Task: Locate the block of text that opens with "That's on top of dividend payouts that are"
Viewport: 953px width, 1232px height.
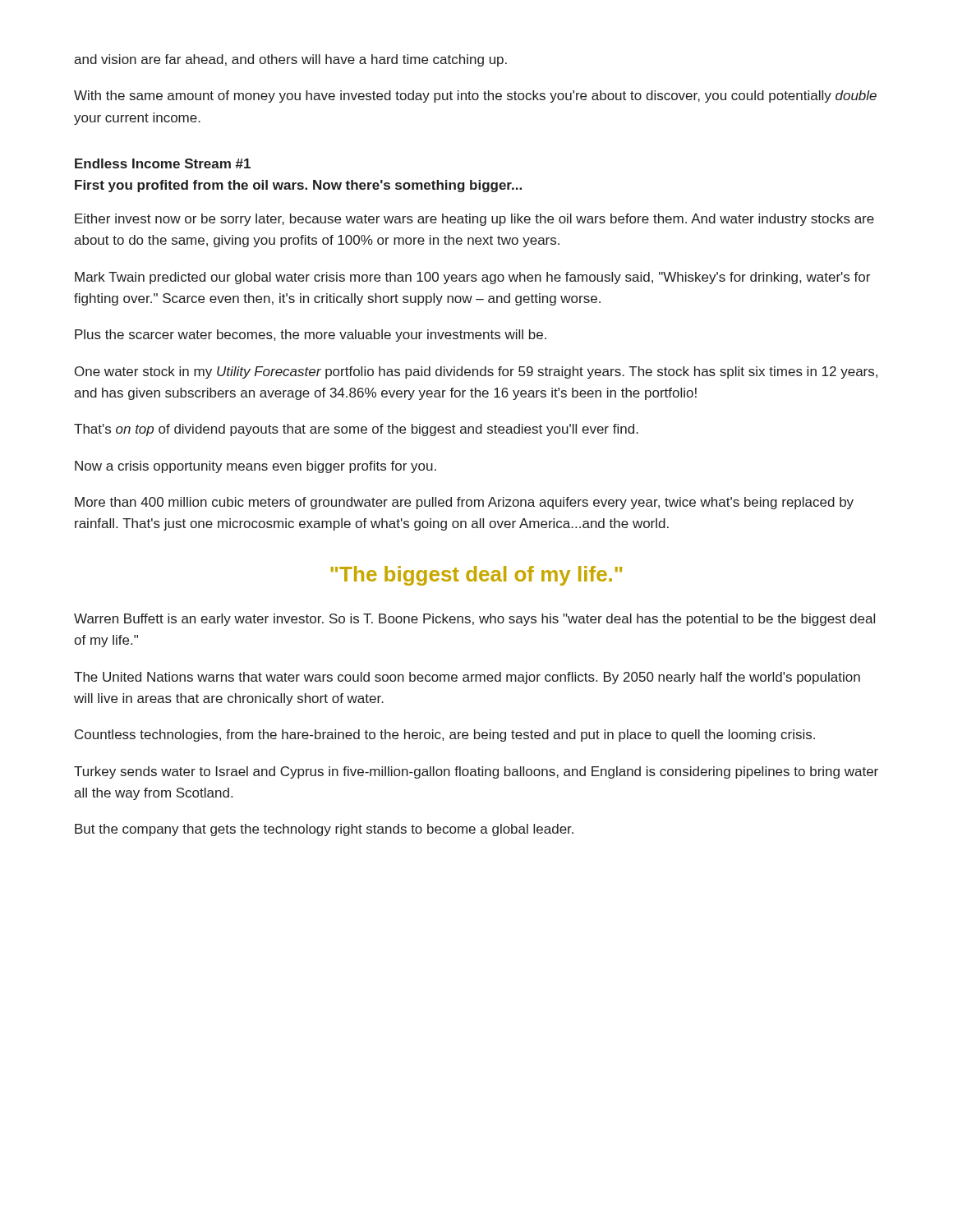Action: coord(357,430)
